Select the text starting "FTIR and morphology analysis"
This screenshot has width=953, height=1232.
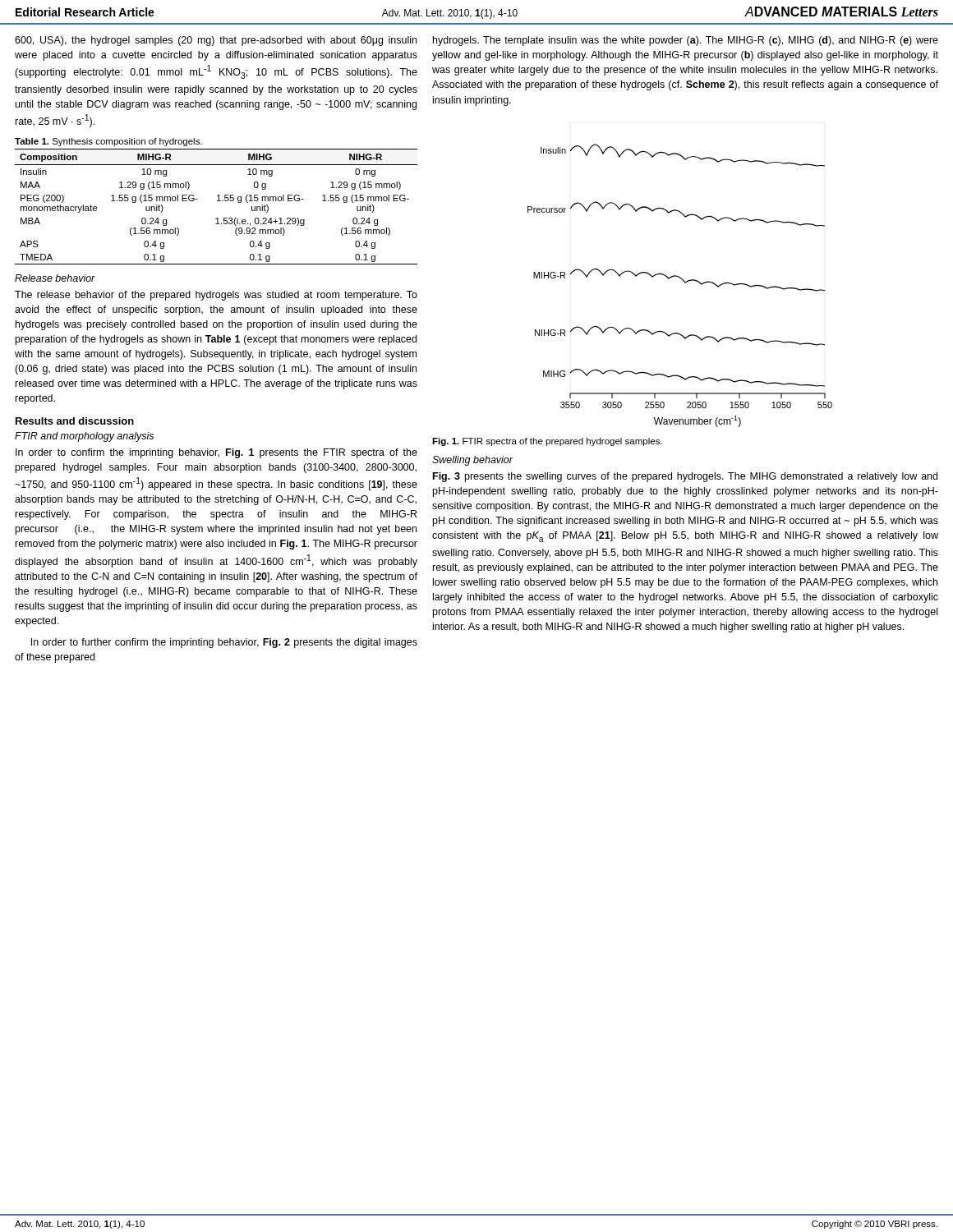[84, 436]
